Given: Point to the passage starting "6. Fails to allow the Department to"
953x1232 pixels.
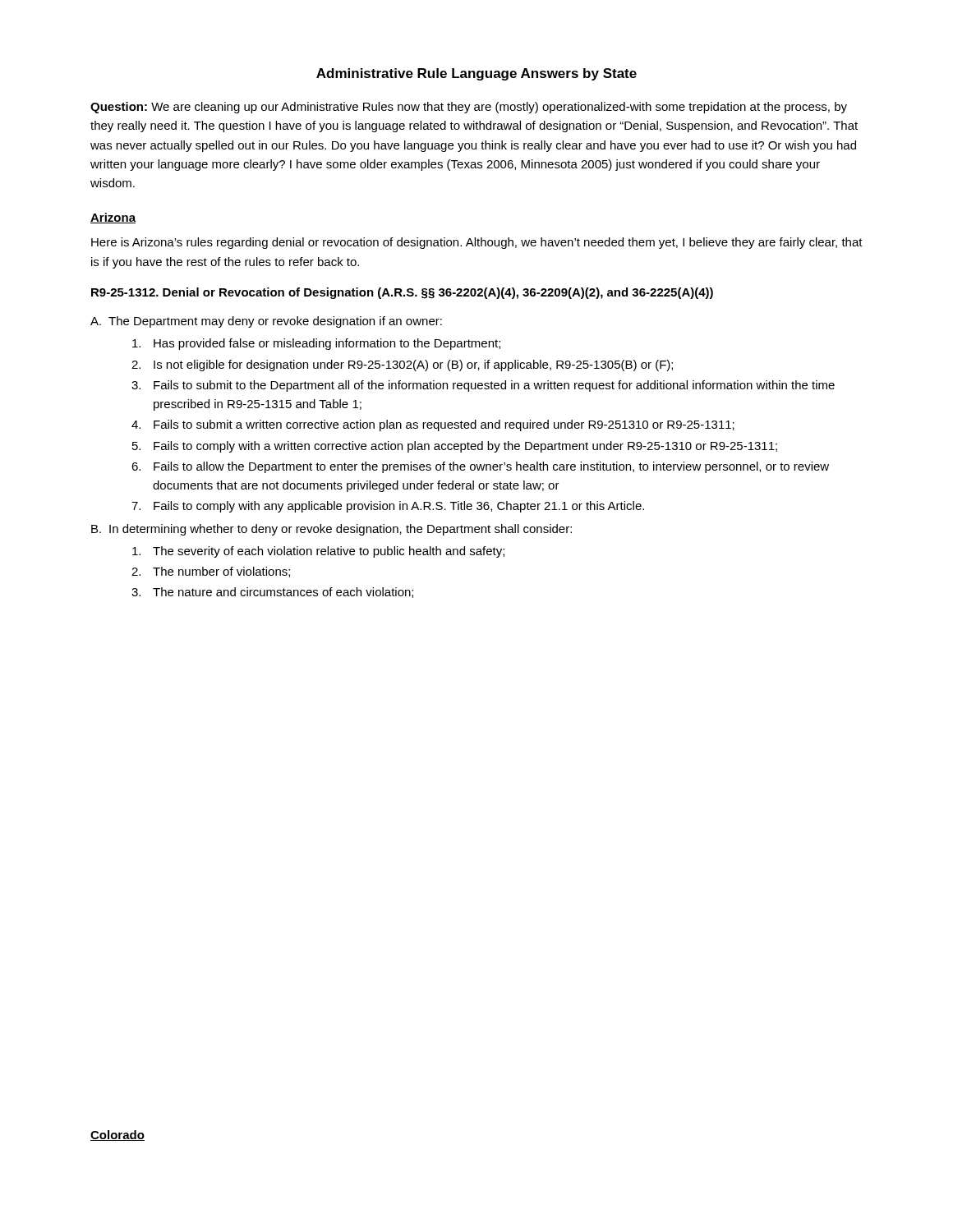Looking at the screenshot, I should [x=497, y=476].
